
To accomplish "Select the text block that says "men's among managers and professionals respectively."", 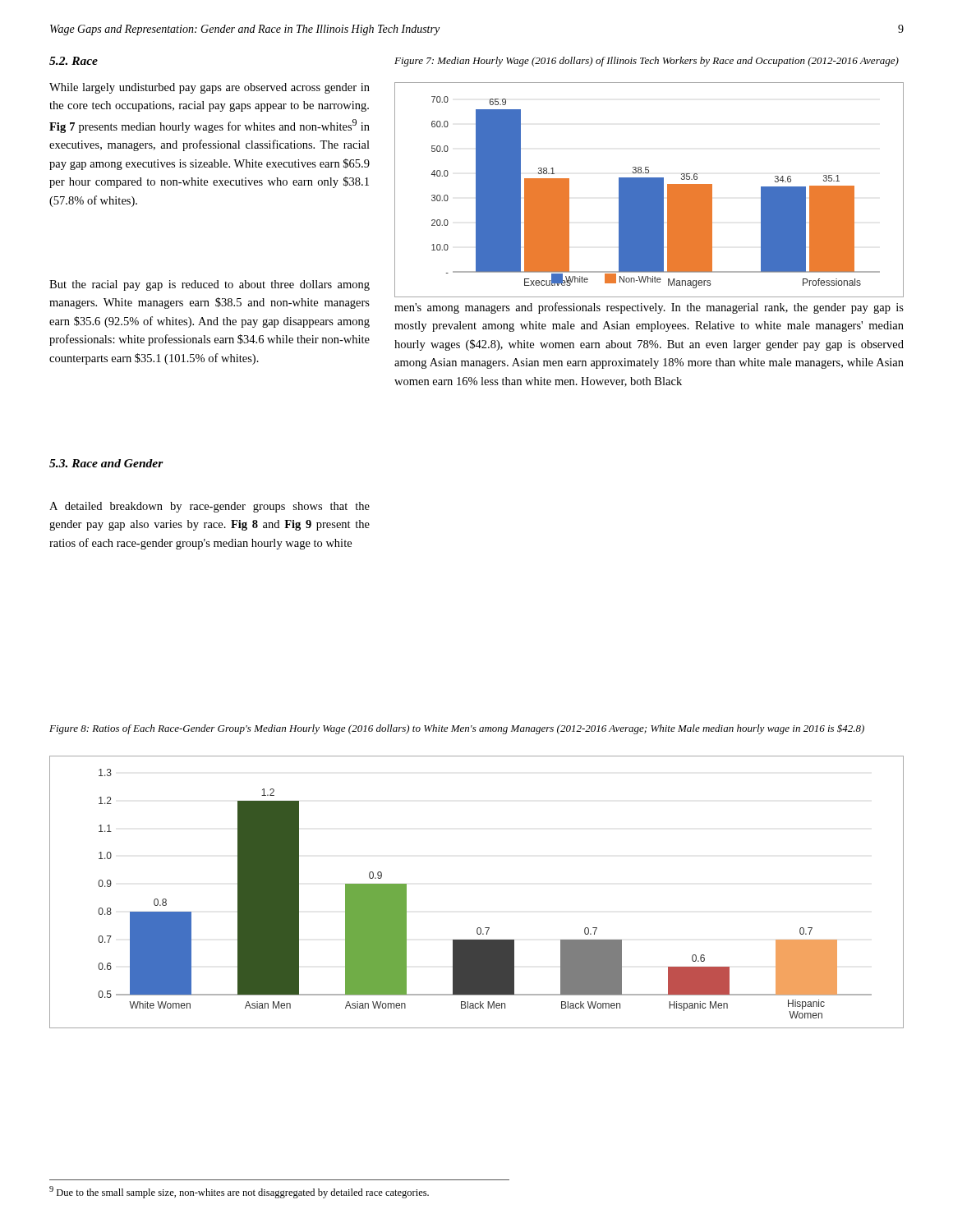I will [649, 344].
